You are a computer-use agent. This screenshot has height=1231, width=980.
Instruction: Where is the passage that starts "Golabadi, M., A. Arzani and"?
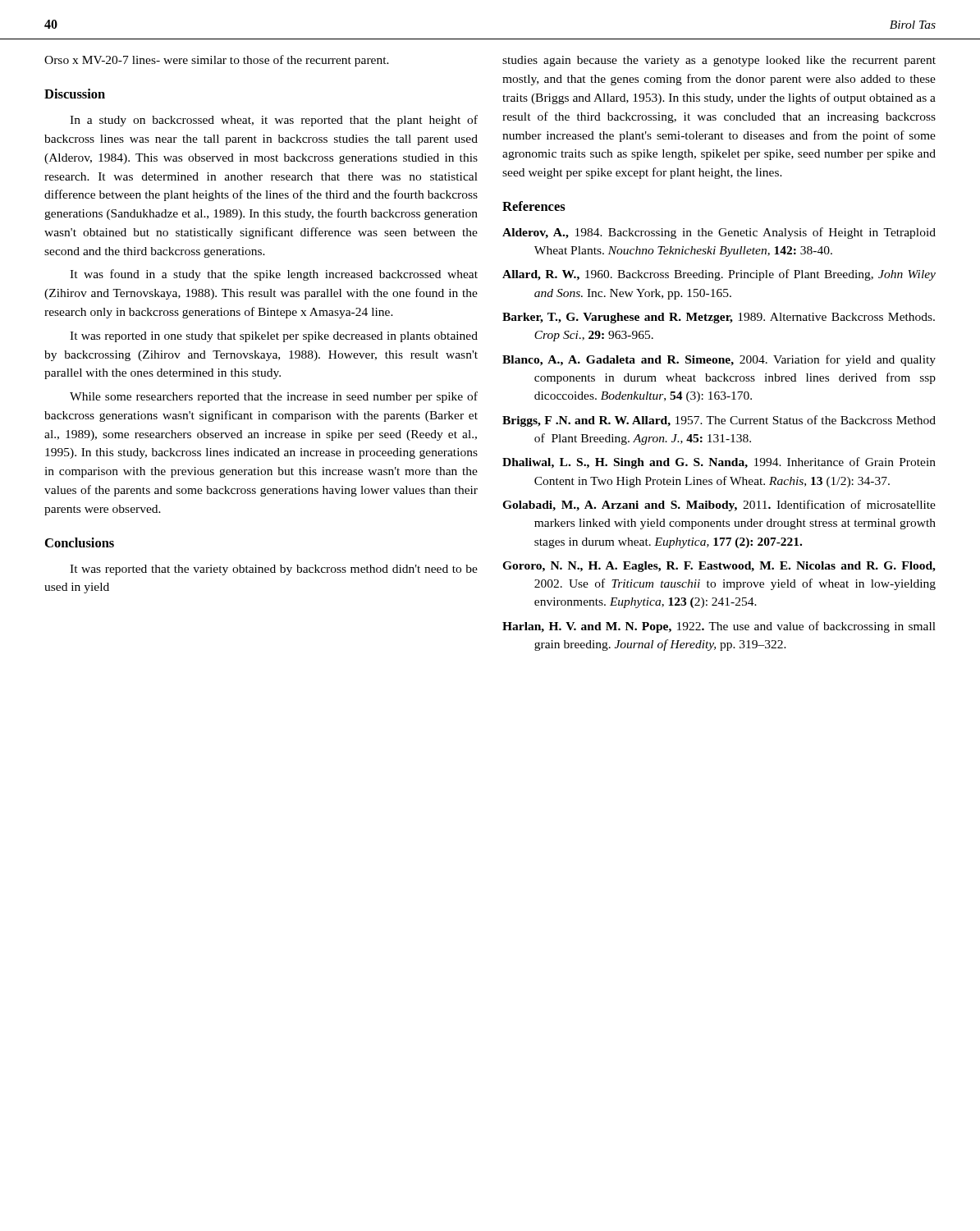tap(719, 522)
